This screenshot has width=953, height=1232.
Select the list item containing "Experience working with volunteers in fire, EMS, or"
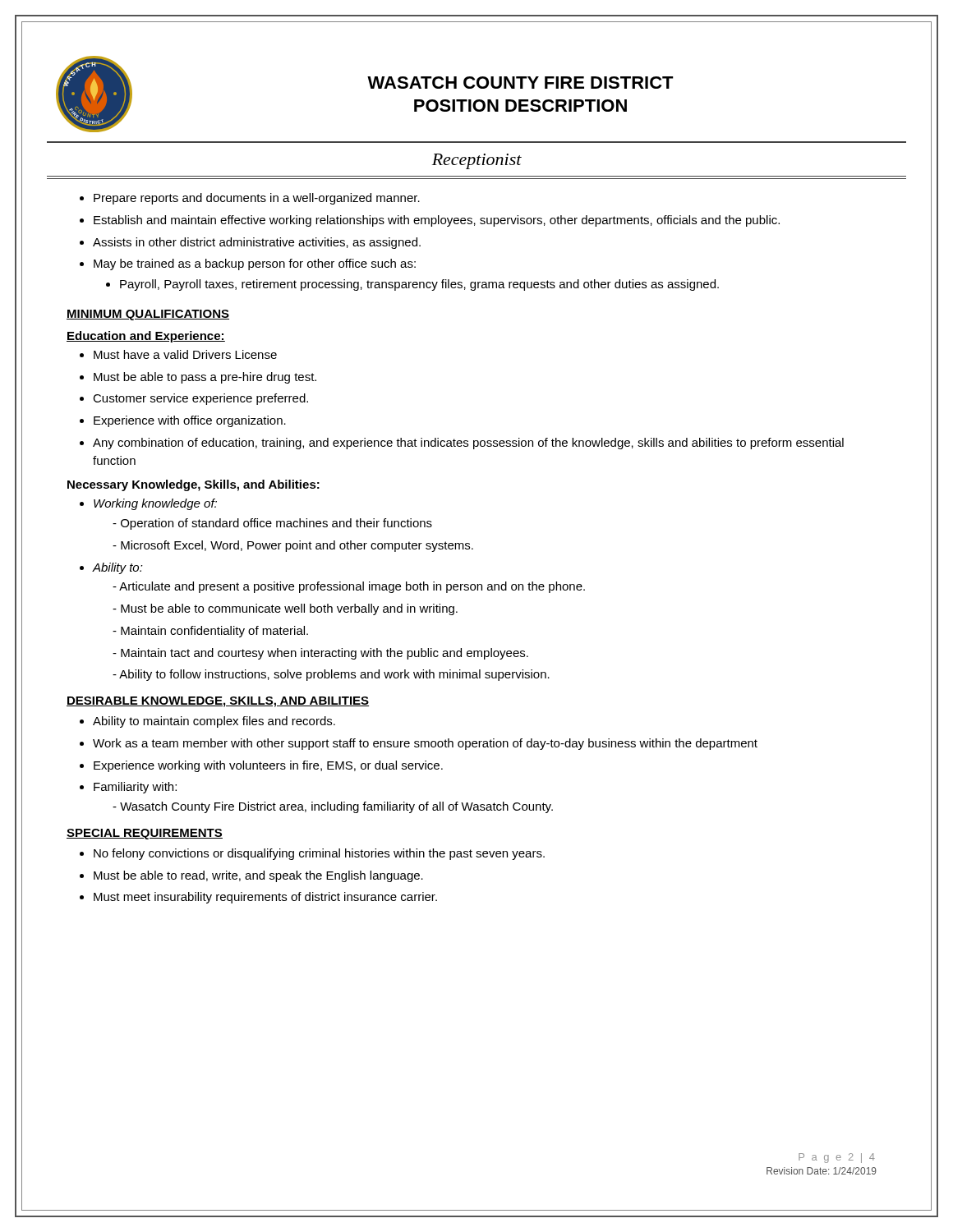point(268,765)
